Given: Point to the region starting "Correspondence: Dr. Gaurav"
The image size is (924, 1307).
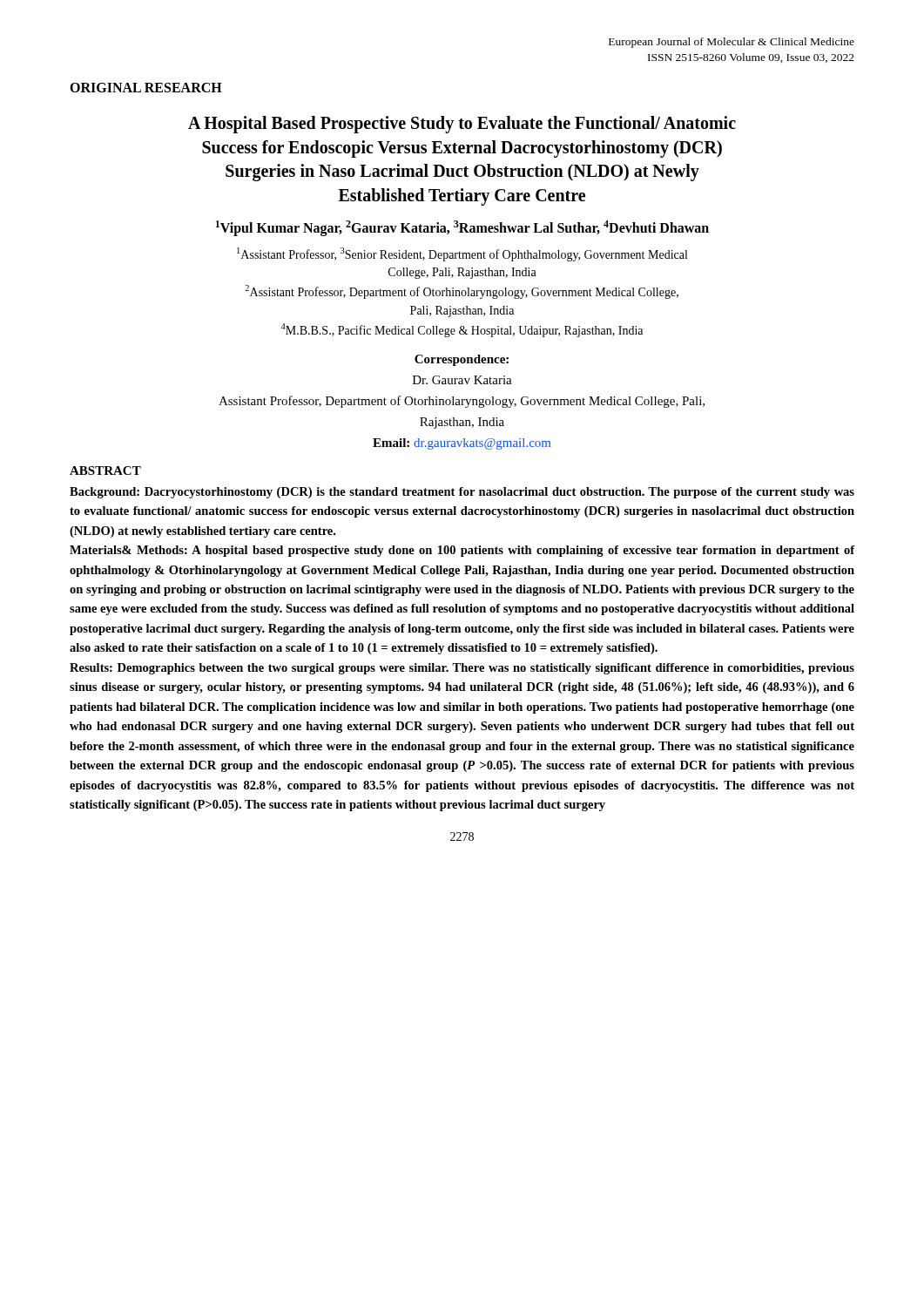Looking at the screenshot, I should 462,401.
